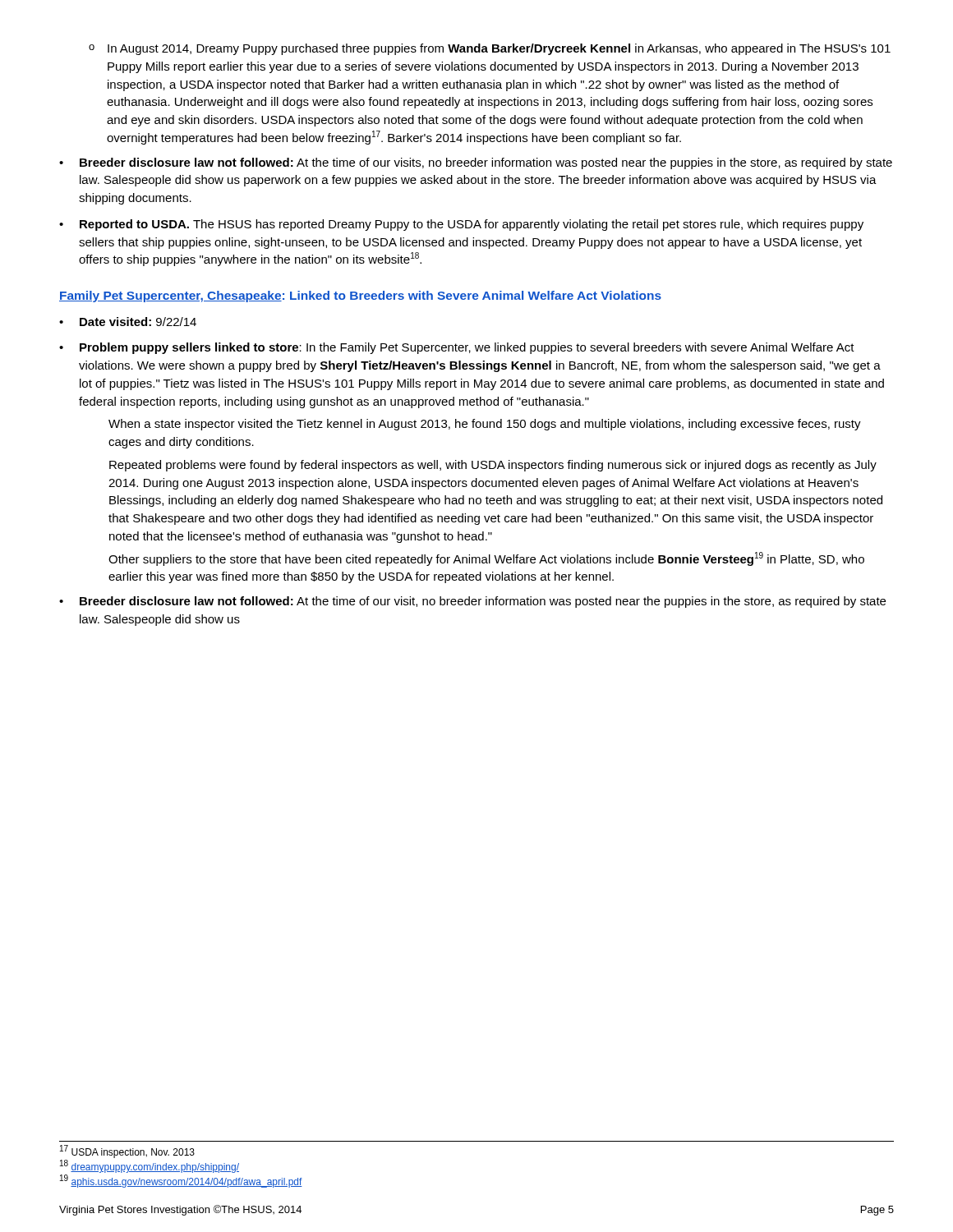Find the footnote with the text "17 USDA inspection, Nov. 2013"
The width and height of the screenshot is (953, 1232).
coord(127,1151)
